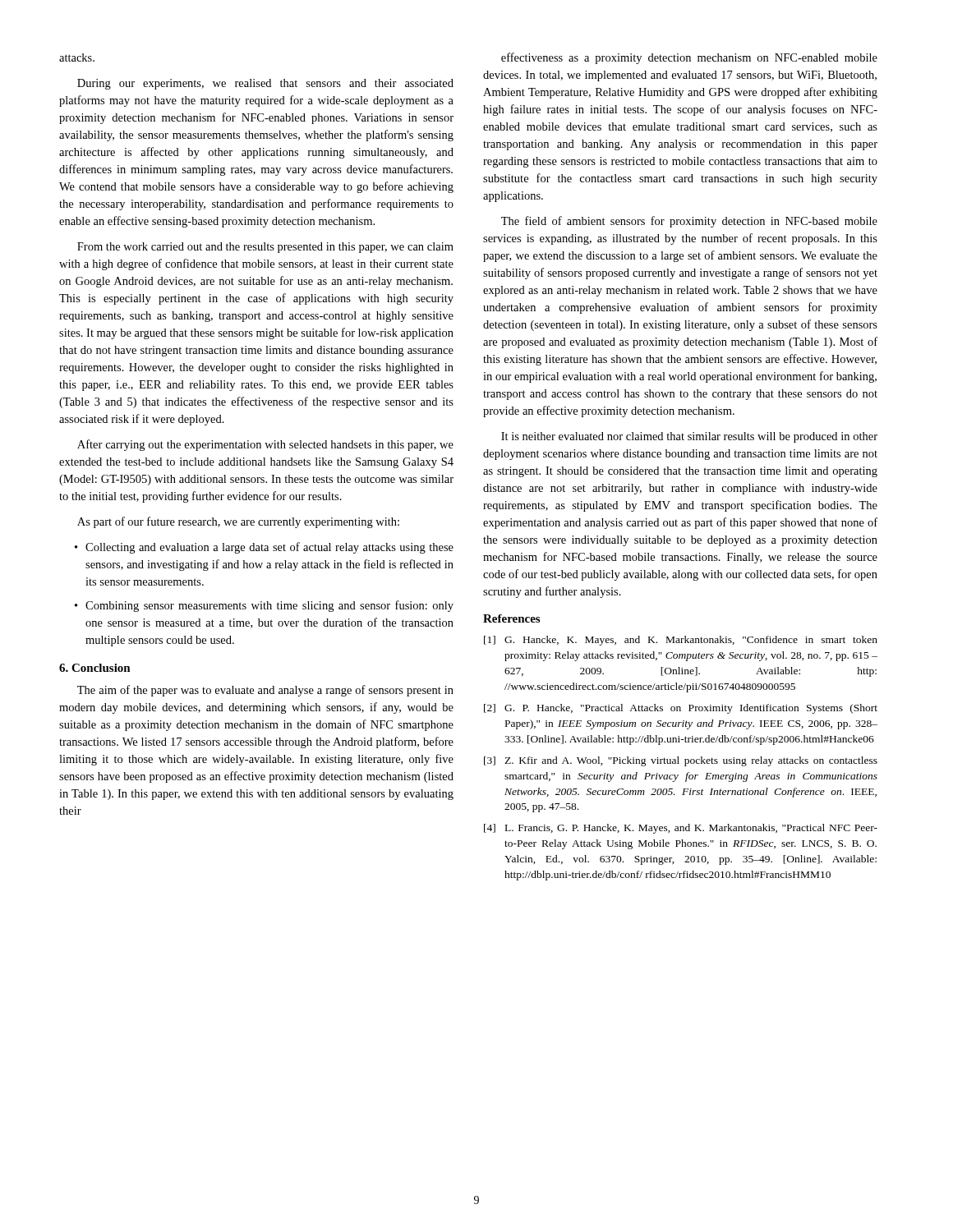Screen dimensions: 1232x953
Task: Locate the block of text that opens with "The aim of the paper"
Action: (256, 750)
